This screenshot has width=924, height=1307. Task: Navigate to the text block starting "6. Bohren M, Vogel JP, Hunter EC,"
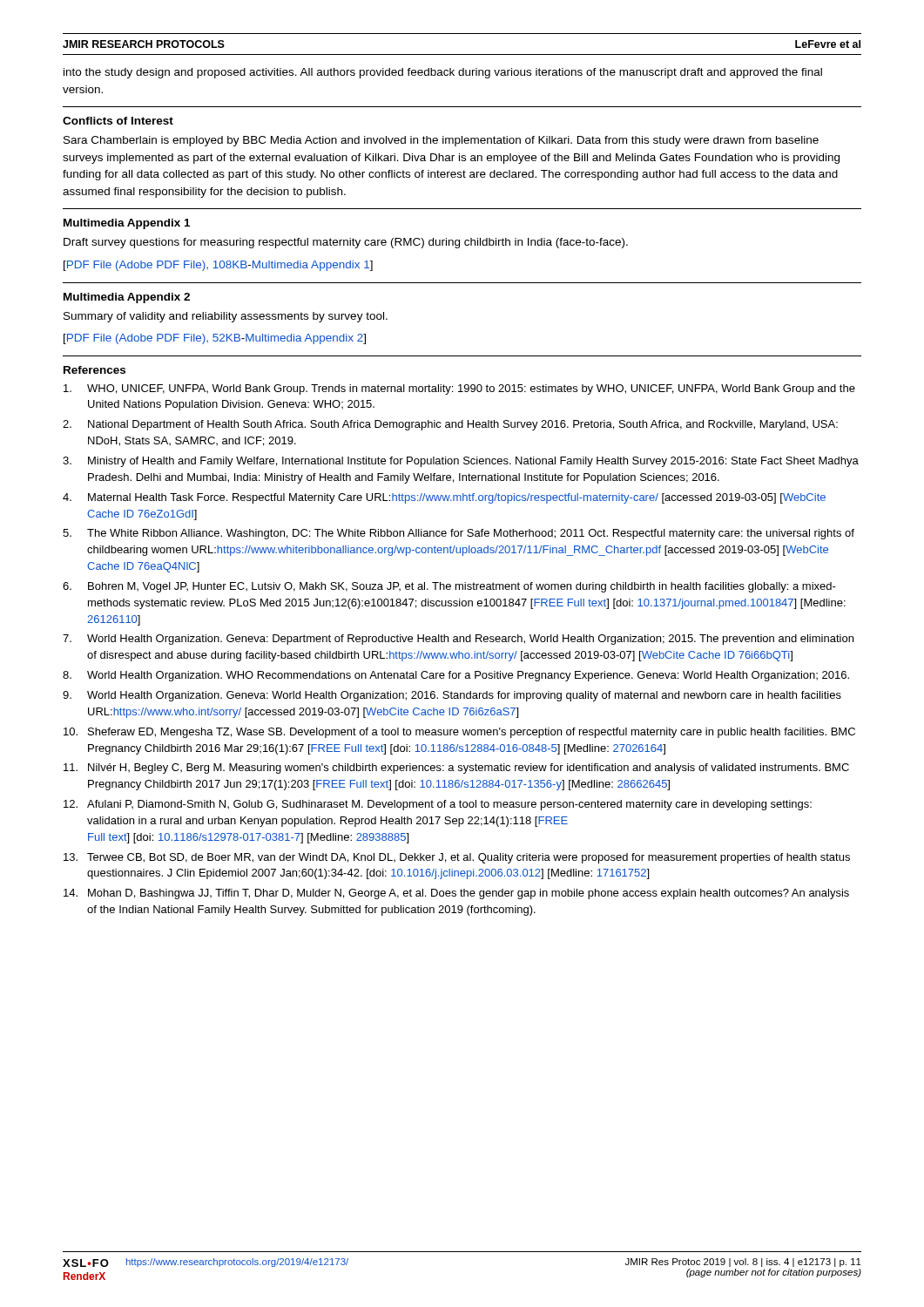[462, 603]
